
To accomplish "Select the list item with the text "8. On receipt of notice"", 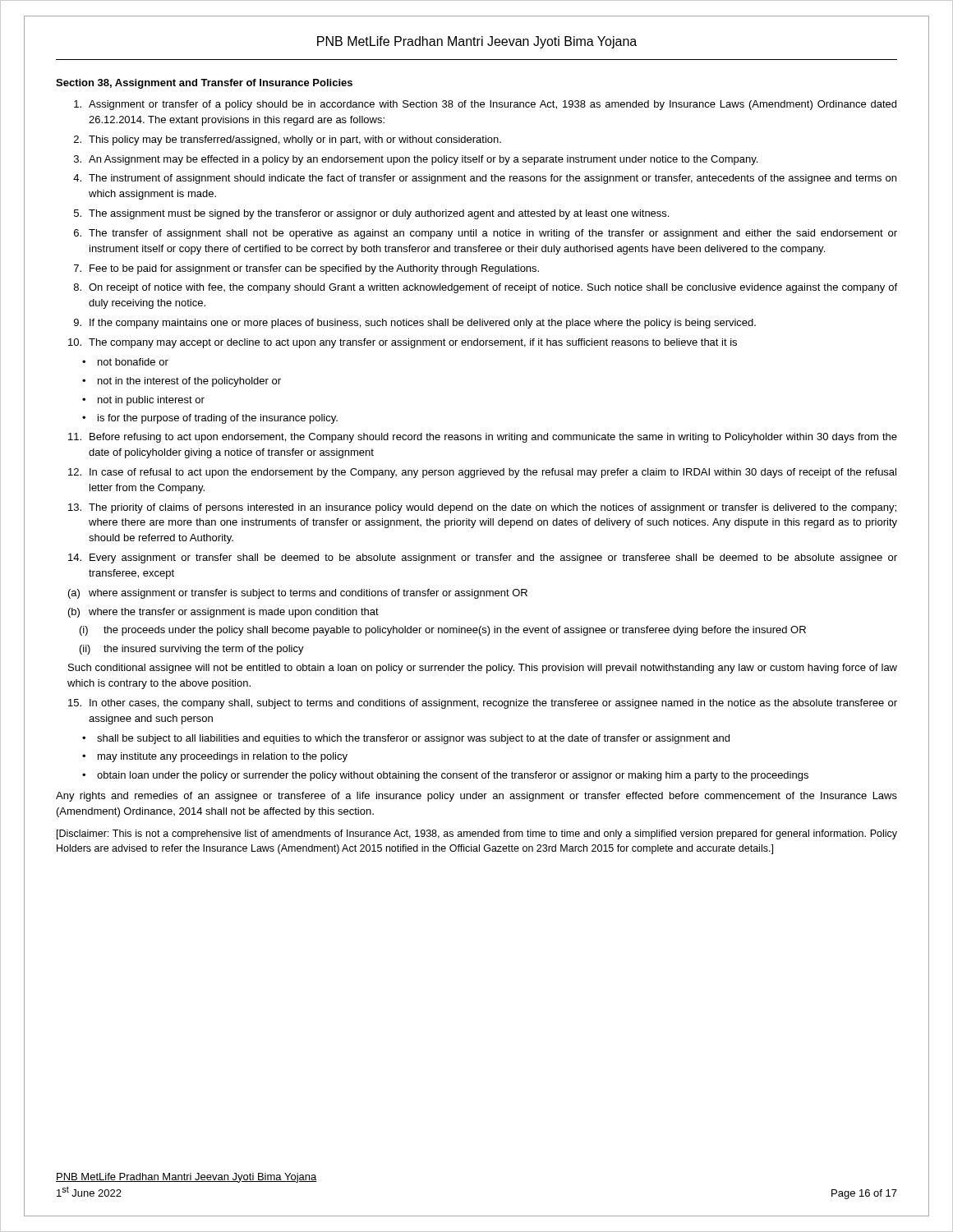I will 476,296.
